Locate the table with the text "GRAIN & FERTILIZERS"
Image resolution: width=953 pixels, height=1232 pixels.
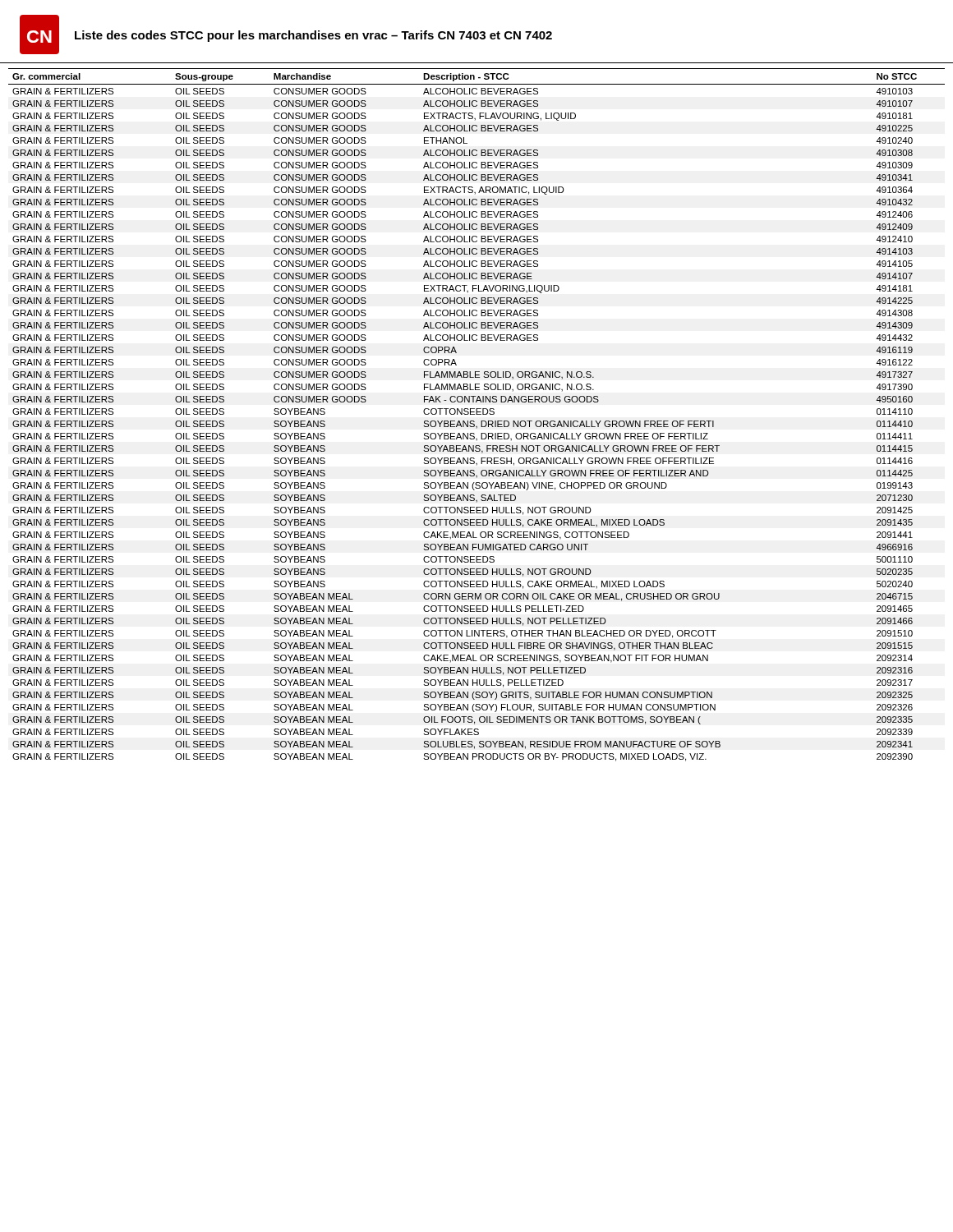click(476, 415)
